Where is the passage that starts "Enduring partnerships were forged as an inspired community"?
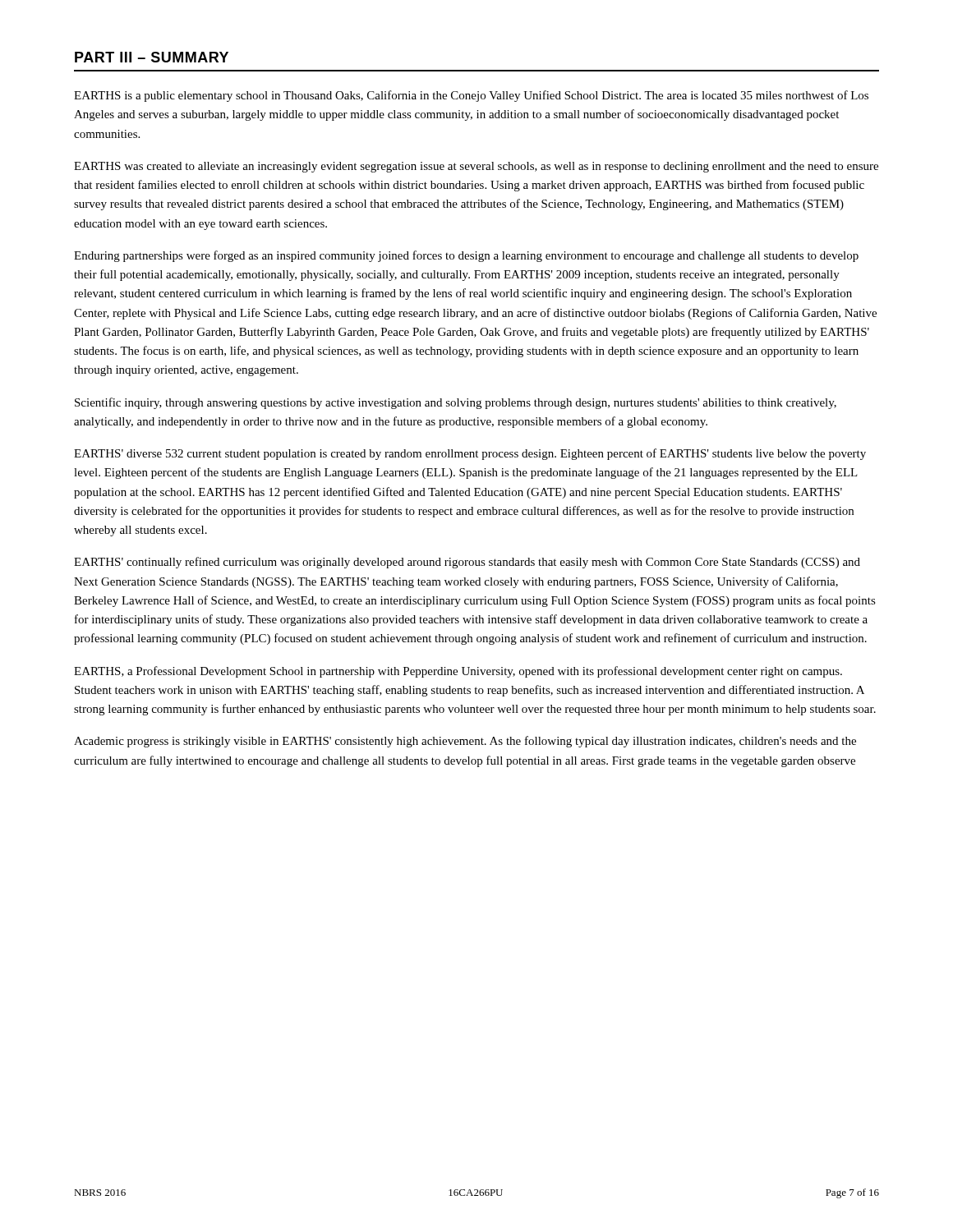Image resolution: width=953 pixels, height=1232 pixels. 476,312
